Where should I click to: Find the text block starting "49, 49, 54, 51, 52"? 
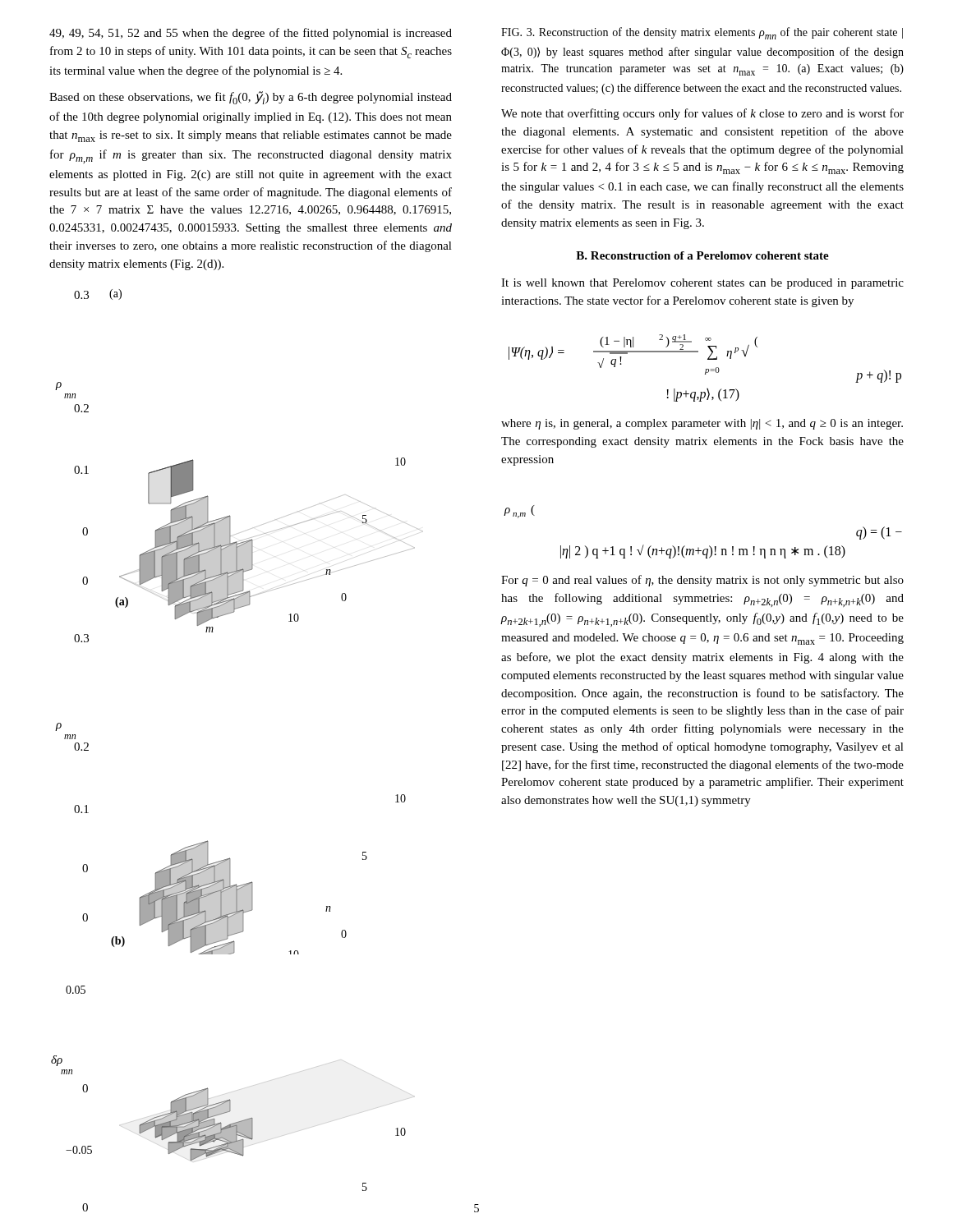coord(251,149)
